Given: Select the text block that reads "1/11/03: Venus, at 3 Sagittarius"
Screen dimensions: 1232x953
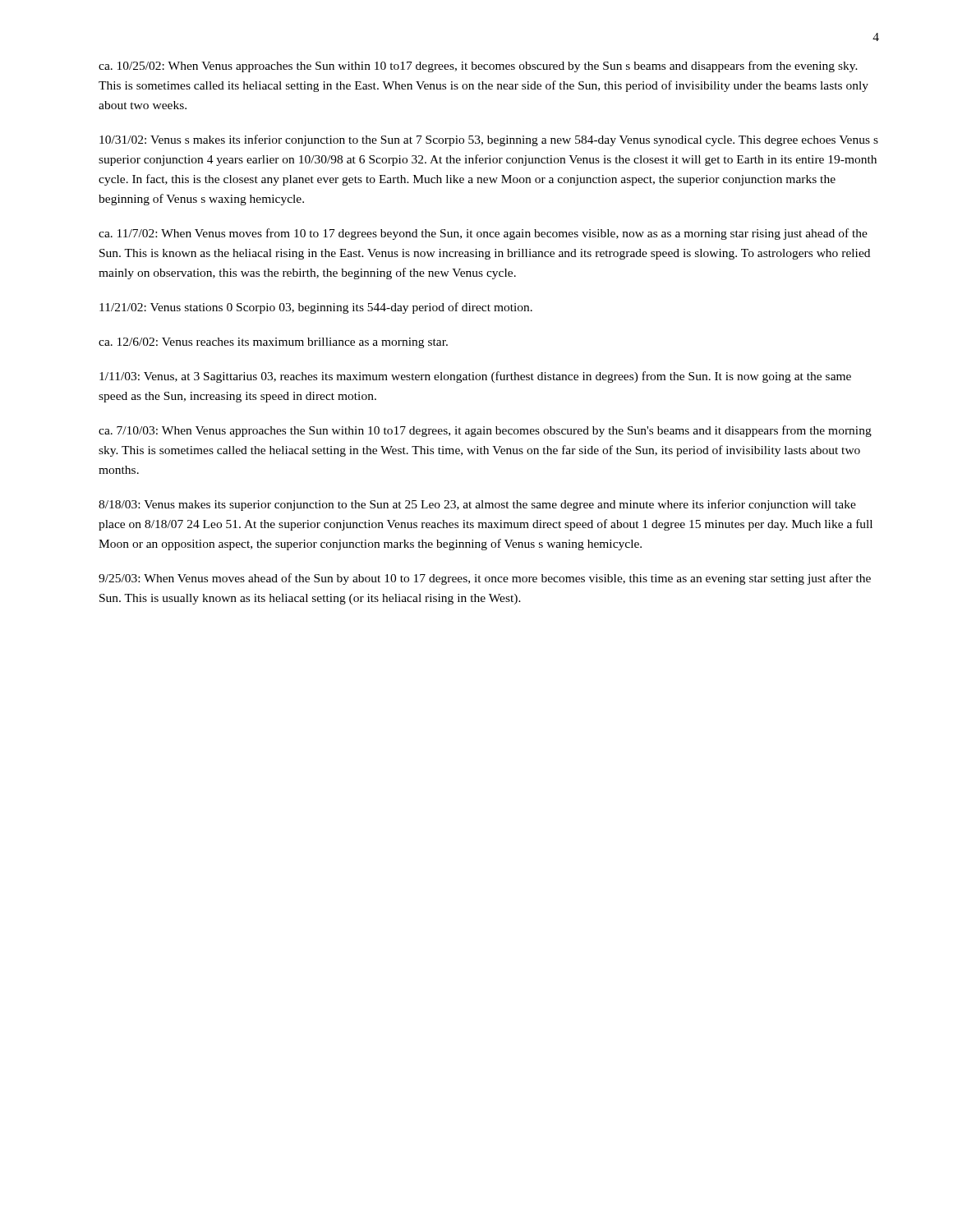Looking at the screenshot, I should [x=475, y=386].
